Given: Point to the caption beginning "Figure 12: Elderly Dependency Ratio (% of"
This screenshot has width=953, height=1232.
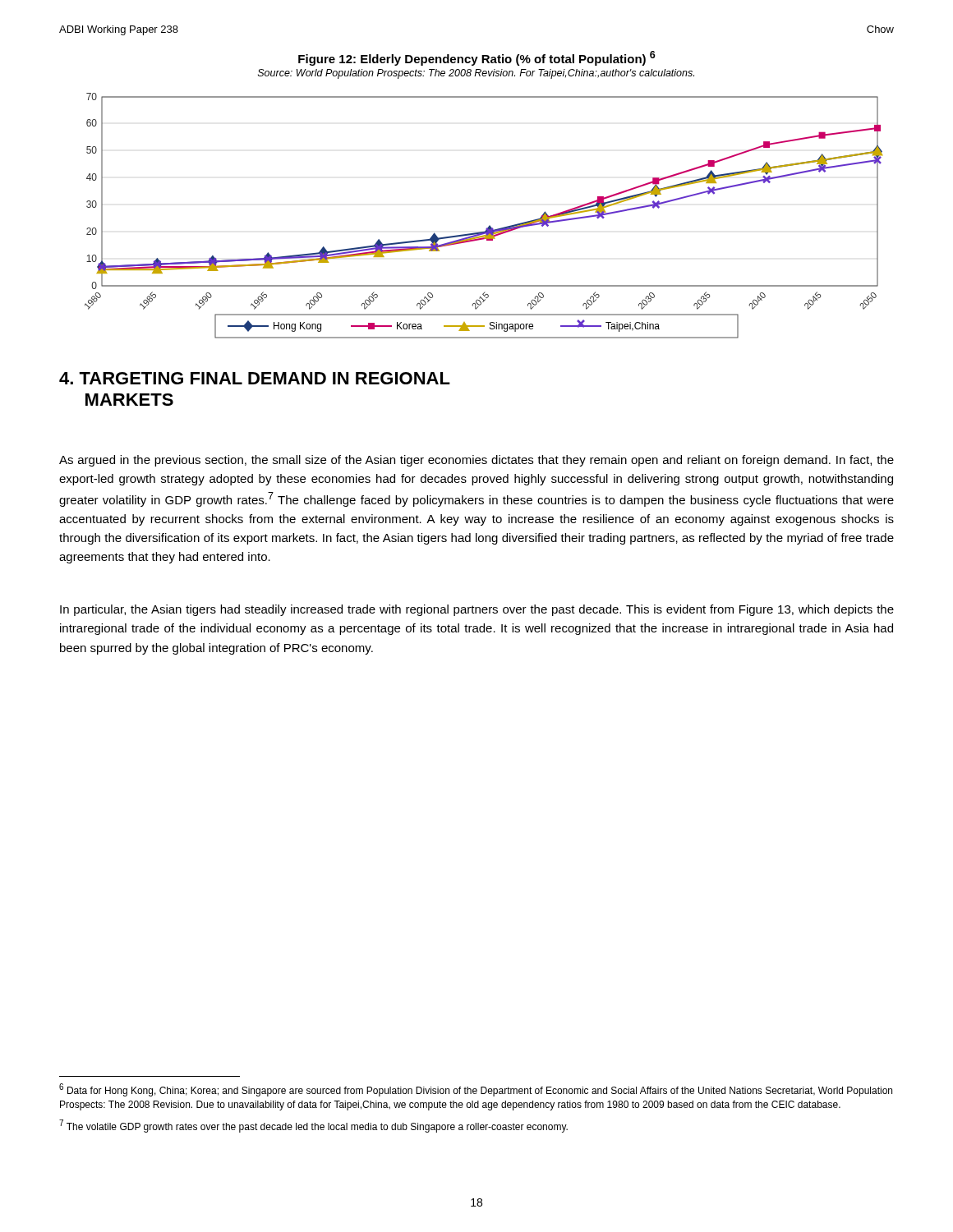Looking at the screenshot, I should tap(476, 64).
